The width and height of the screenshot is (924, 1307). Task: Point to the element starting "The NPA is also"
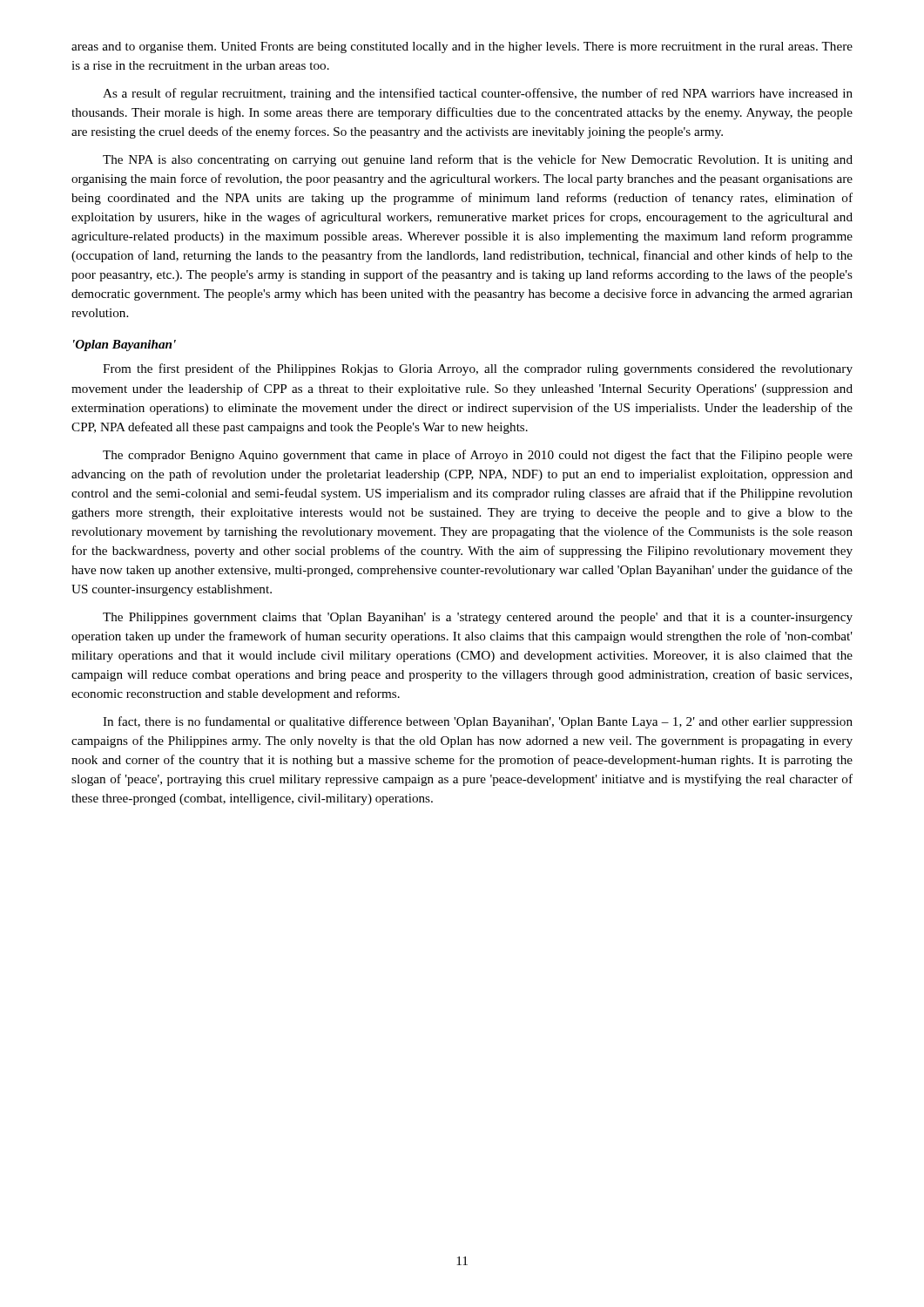(x=462, y=236)
